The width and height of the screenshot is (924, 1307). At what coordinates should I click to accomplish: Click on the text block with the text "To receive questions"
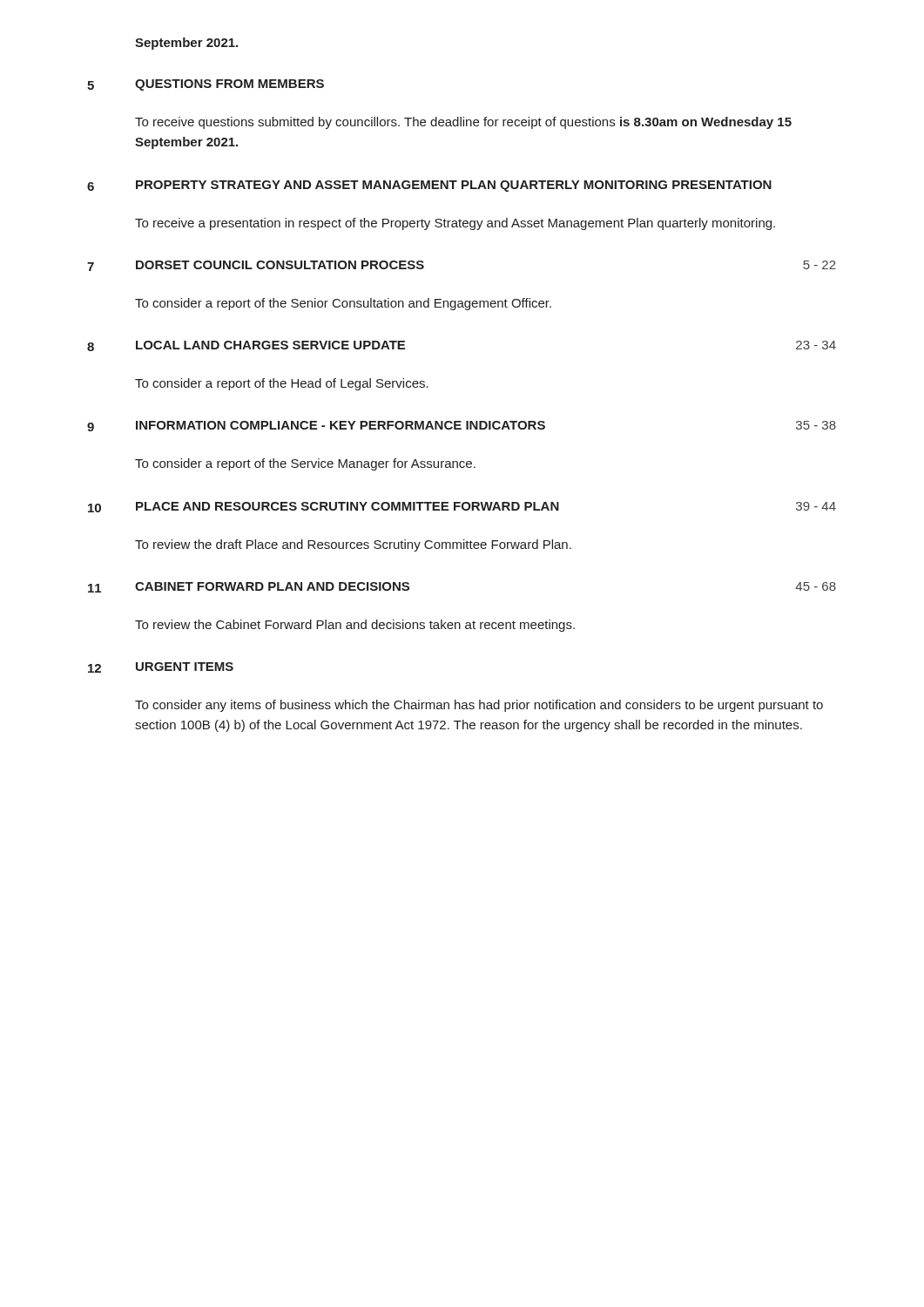[463, 132]
